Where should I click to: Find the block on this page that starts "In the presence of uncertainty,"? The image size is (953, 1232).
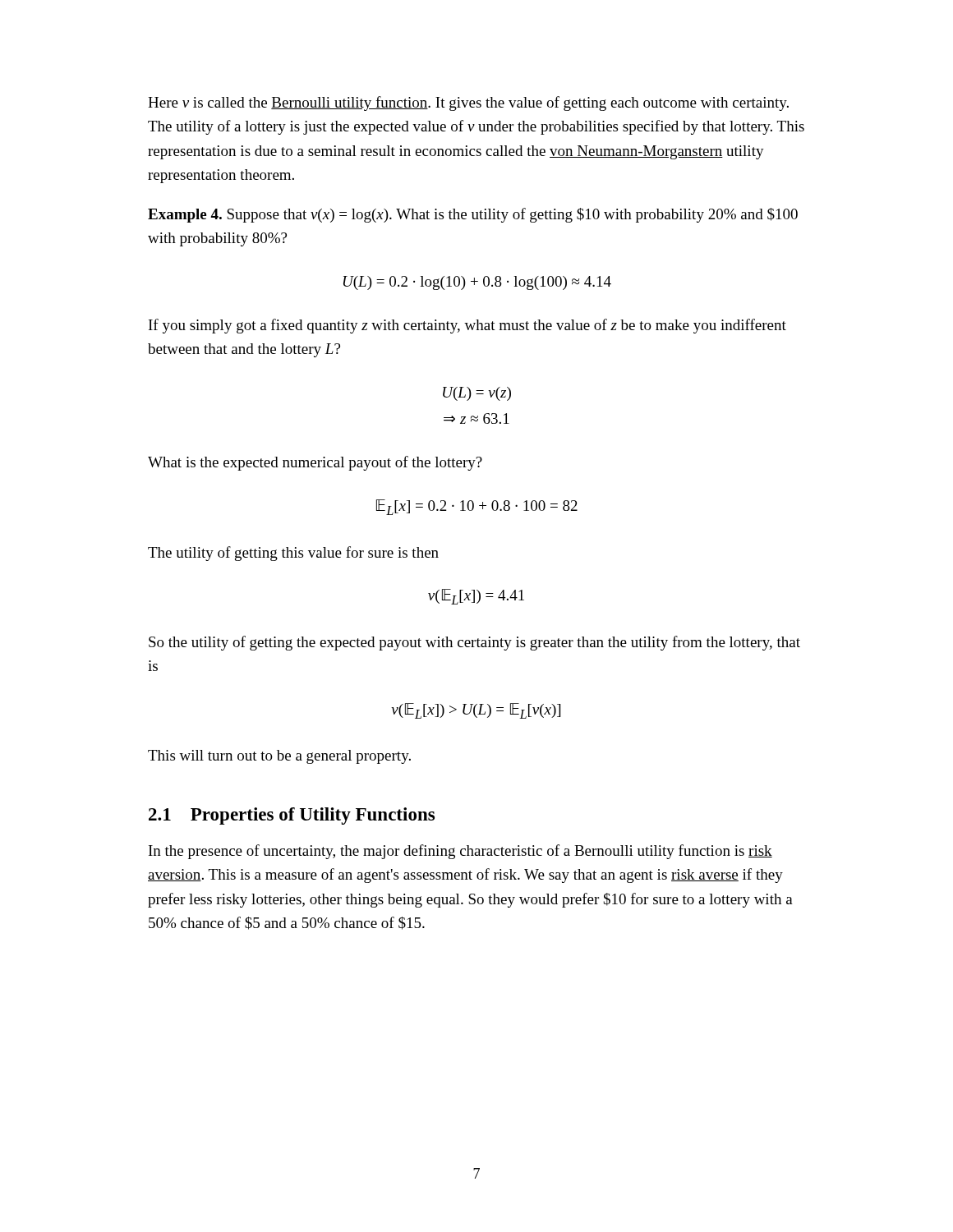pyautogui.click(x=470, y=886)
